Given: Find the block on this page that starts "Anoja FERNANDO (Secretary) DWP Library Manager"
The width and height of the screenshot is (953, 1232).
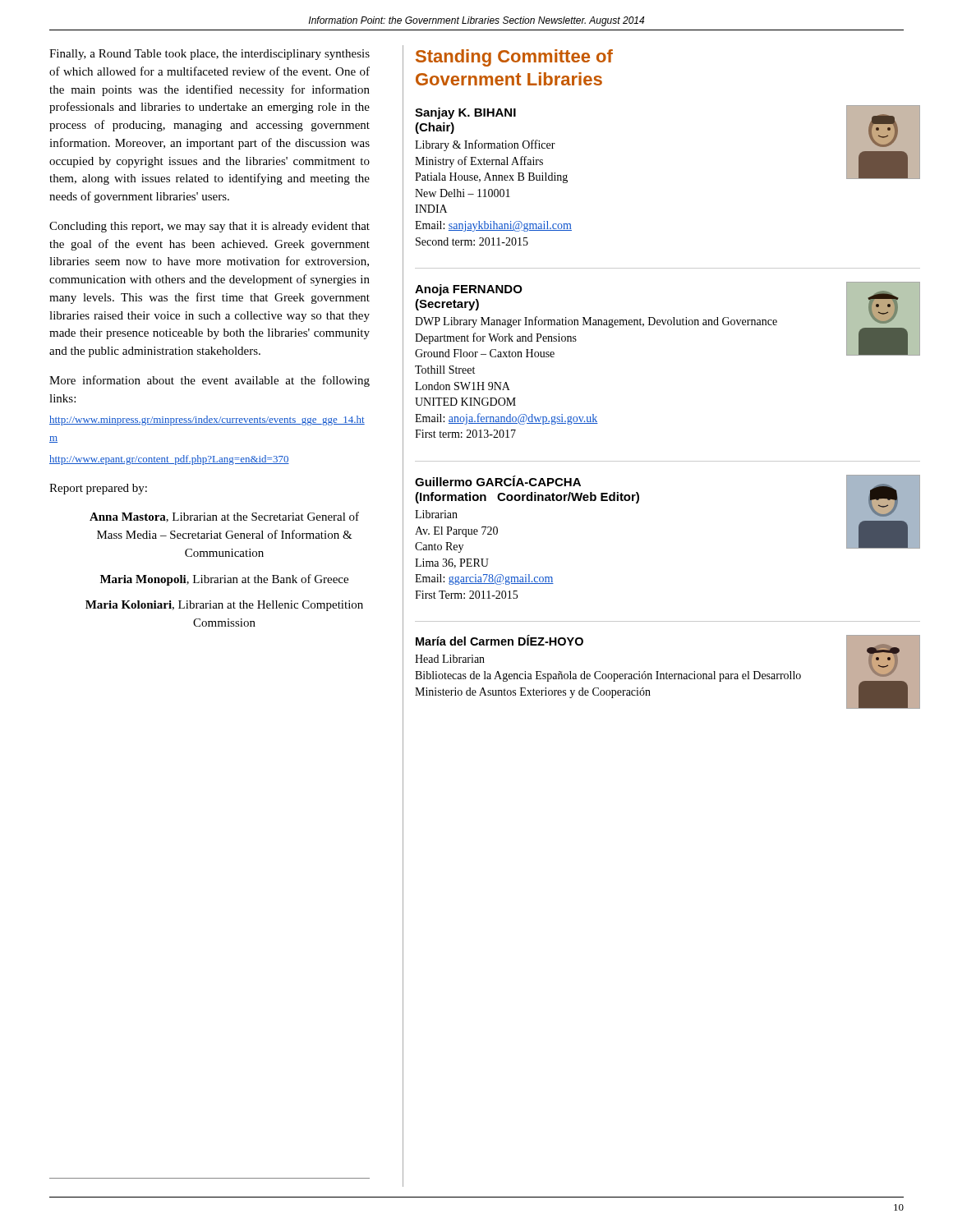Looking at the screenshot, I should click(668, 319).
